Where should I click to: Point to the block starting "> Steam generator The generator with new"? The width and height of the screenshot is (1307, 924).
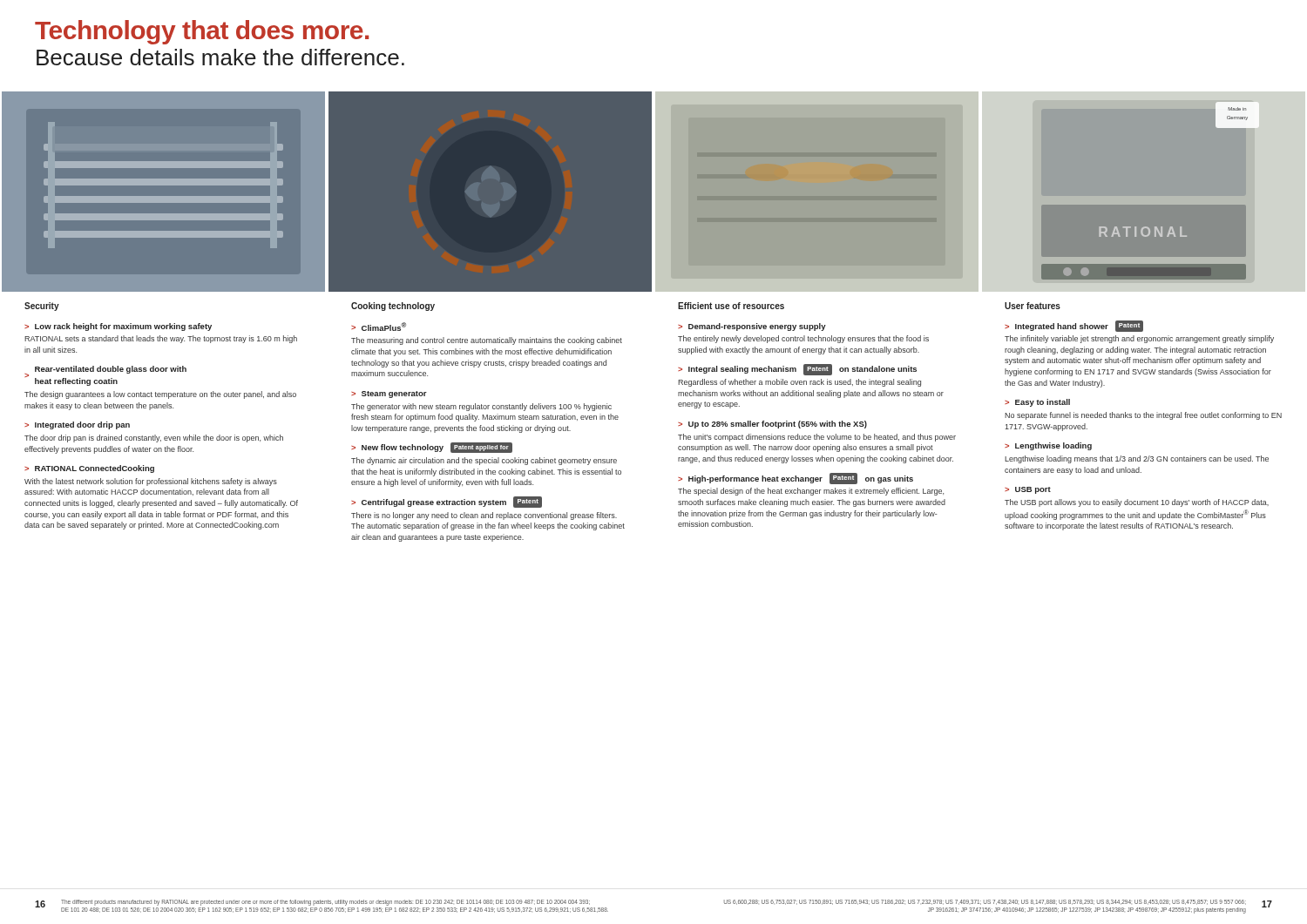490,411
